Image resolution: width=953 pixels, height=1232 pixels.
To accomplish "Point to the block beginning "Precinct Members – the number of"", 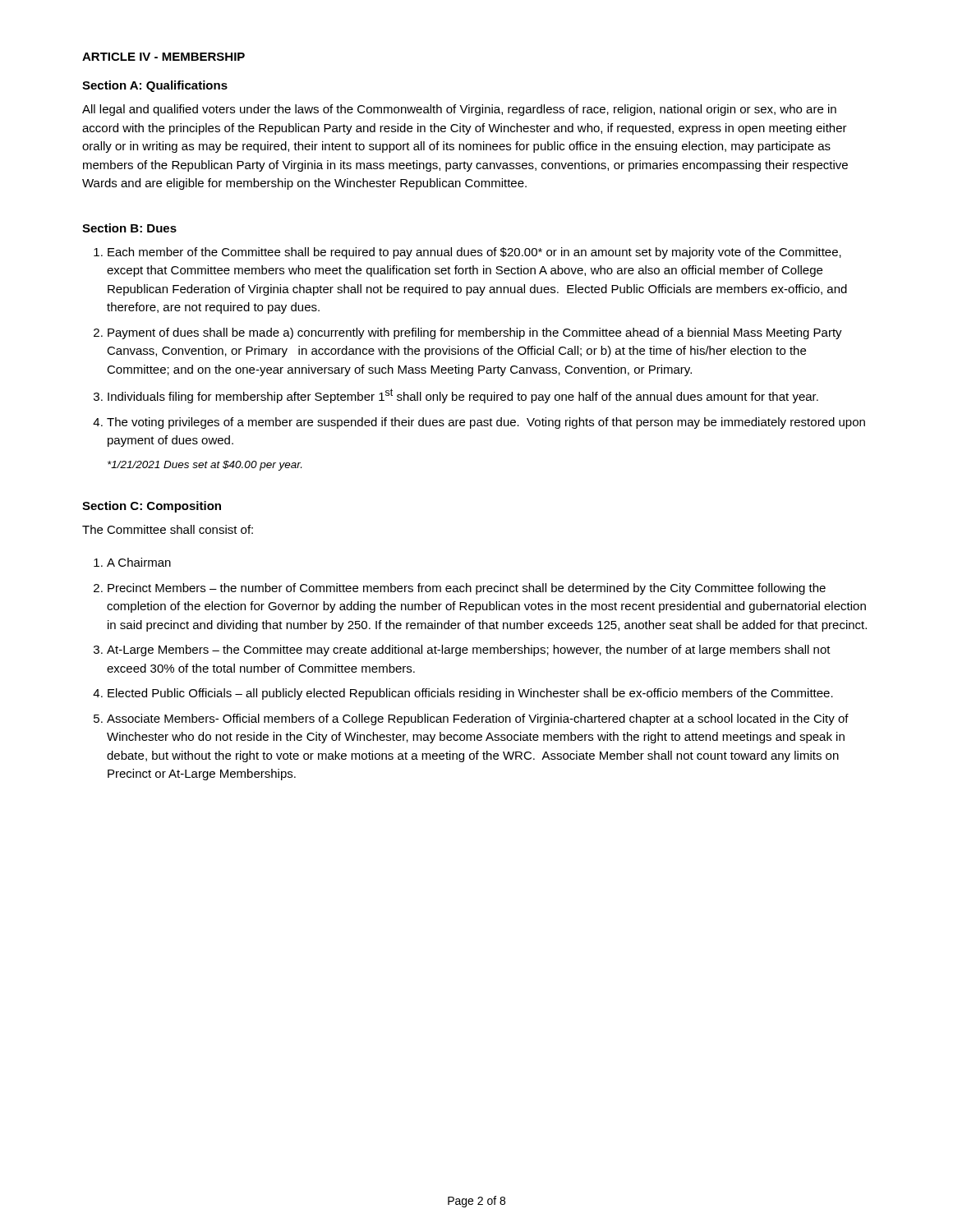I will (487, 606).
